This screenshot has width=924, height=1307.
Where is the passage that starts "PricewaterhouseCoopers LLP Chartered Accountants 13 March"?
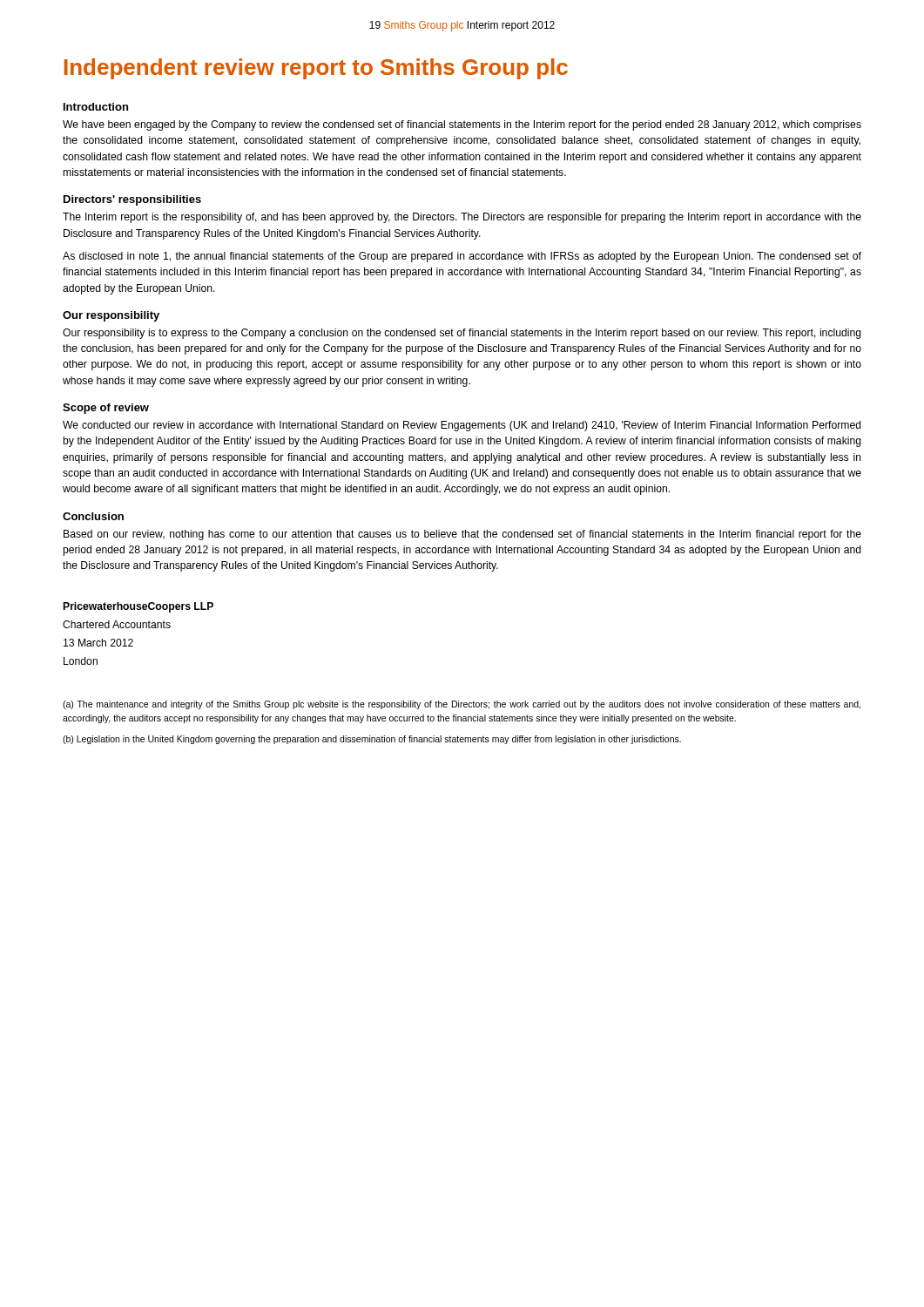coord(138,607)
